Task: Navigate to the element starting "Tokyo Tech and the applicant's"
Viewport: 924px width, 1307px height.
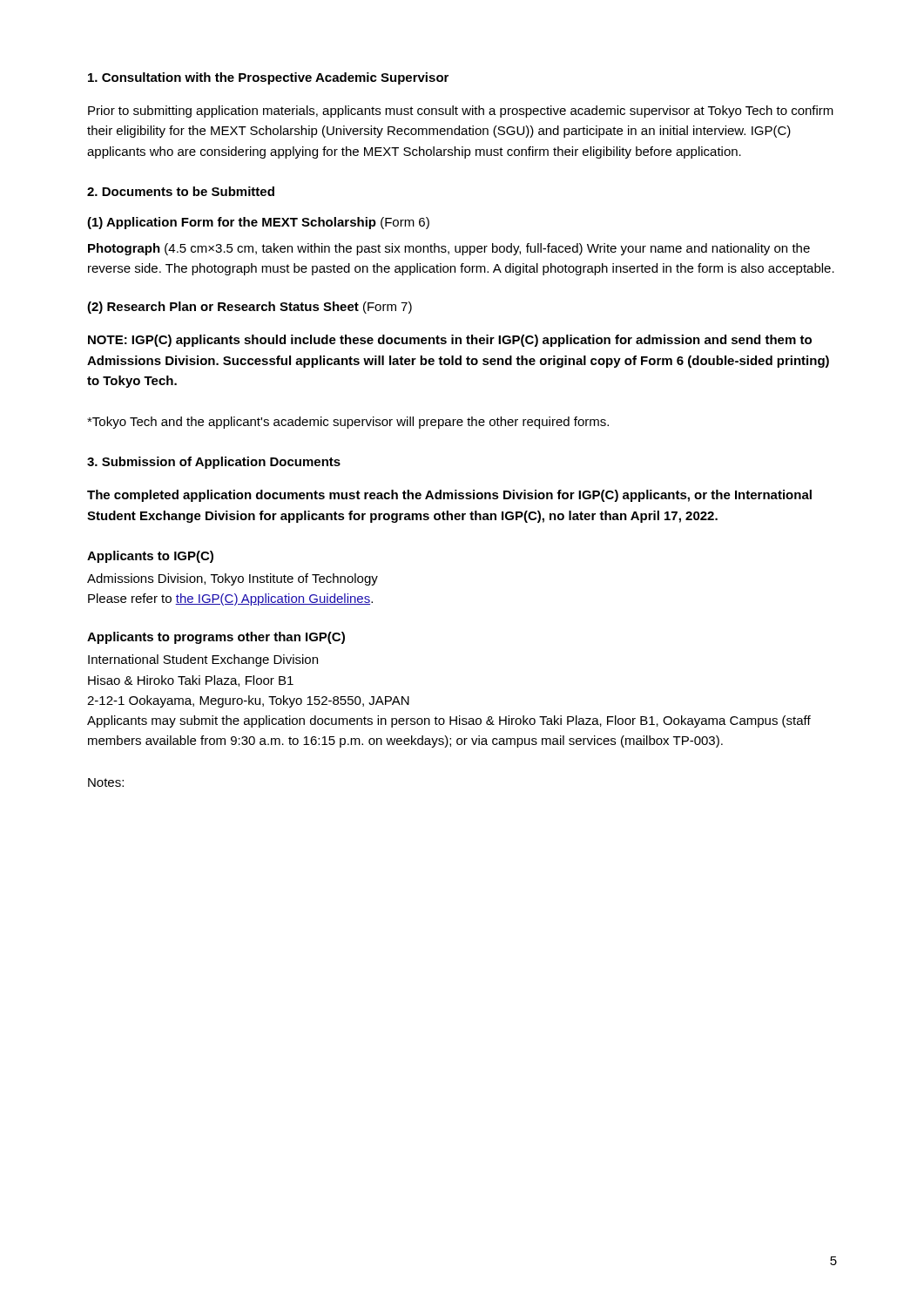Action: [x=349, y=421]
